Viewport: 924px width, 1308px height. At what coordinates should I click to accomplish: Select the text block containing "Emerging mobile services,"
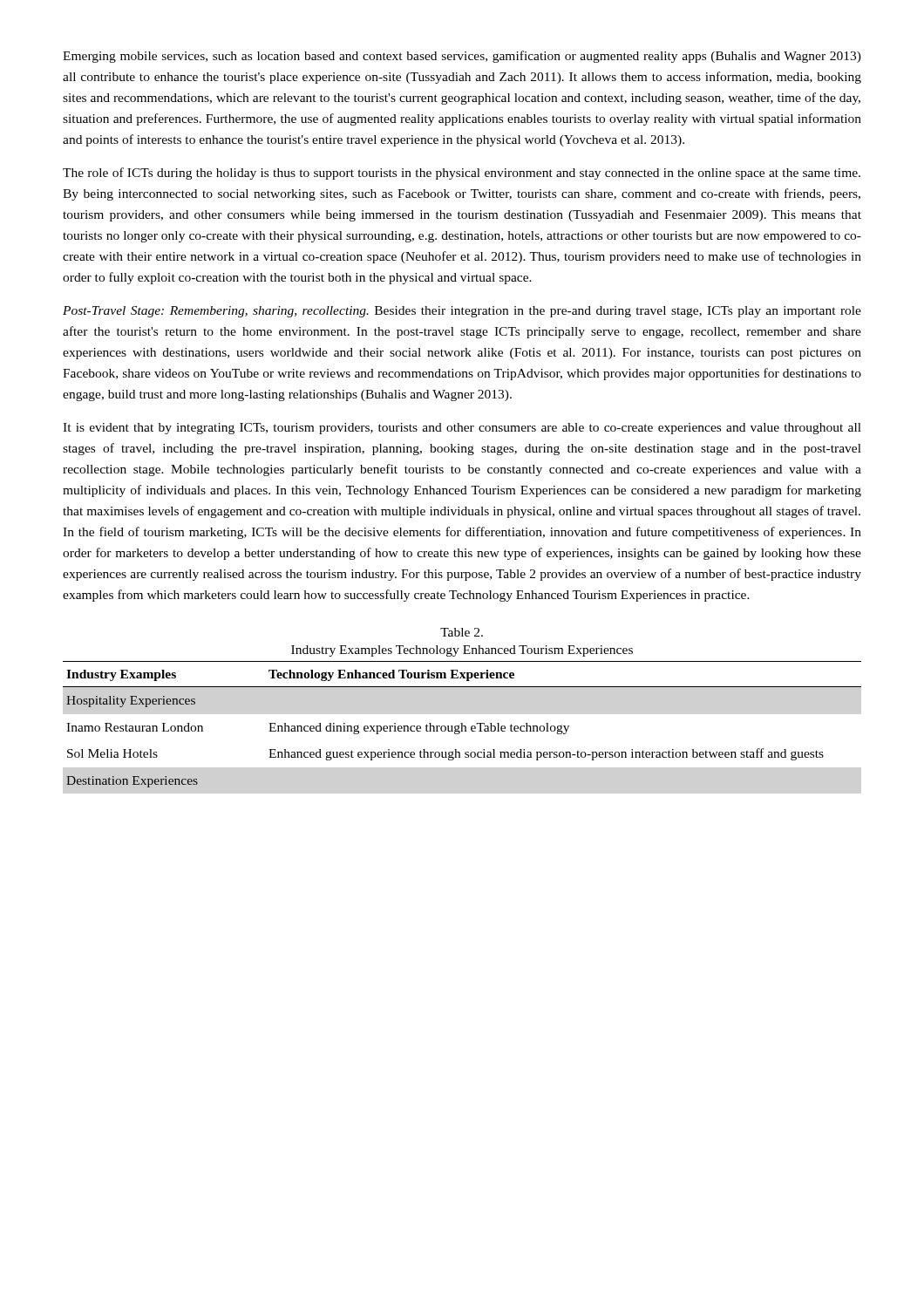[x=462, y=97]
